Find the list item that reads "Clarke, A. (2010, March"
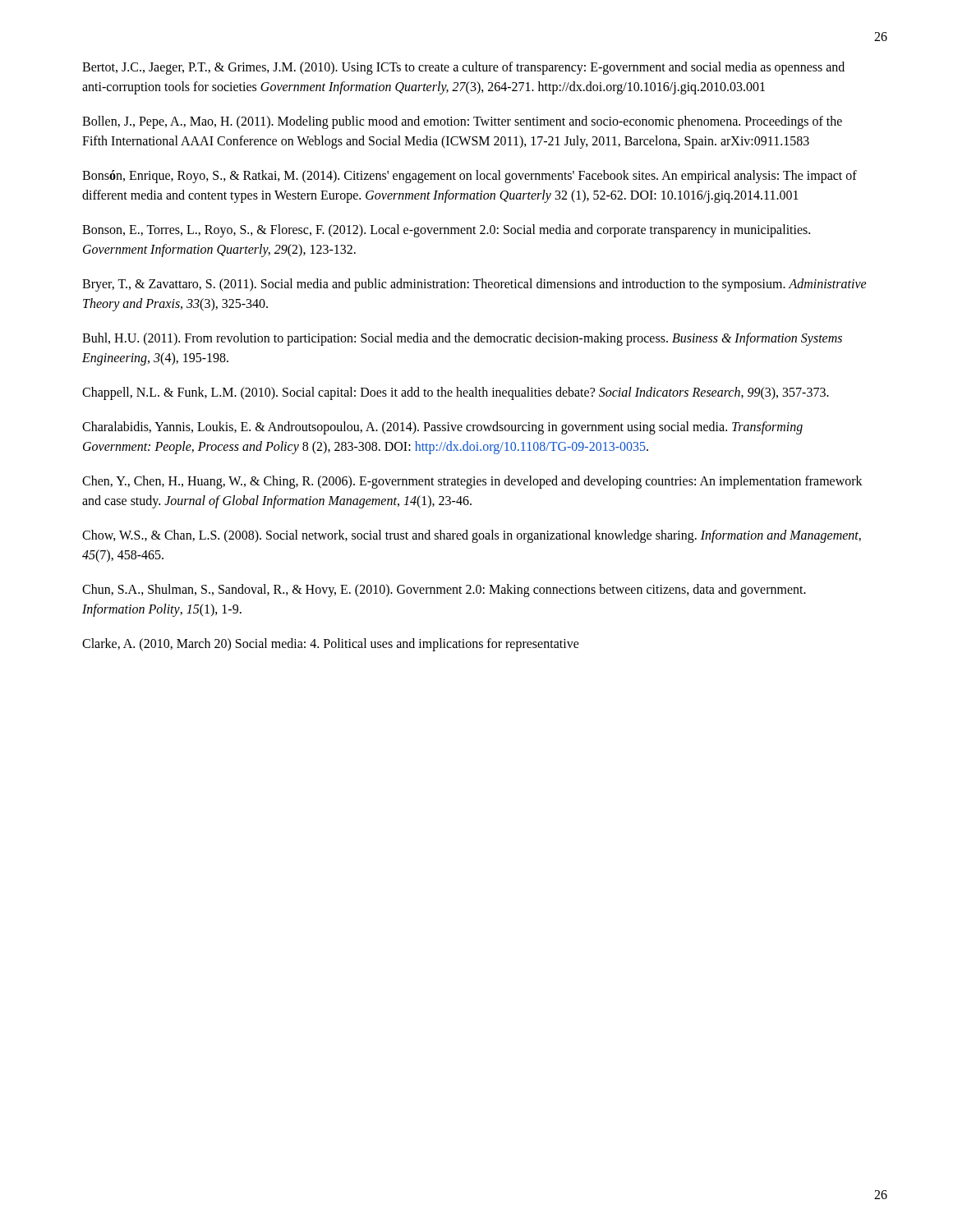The image size is (953, 1232). point(331,644)
